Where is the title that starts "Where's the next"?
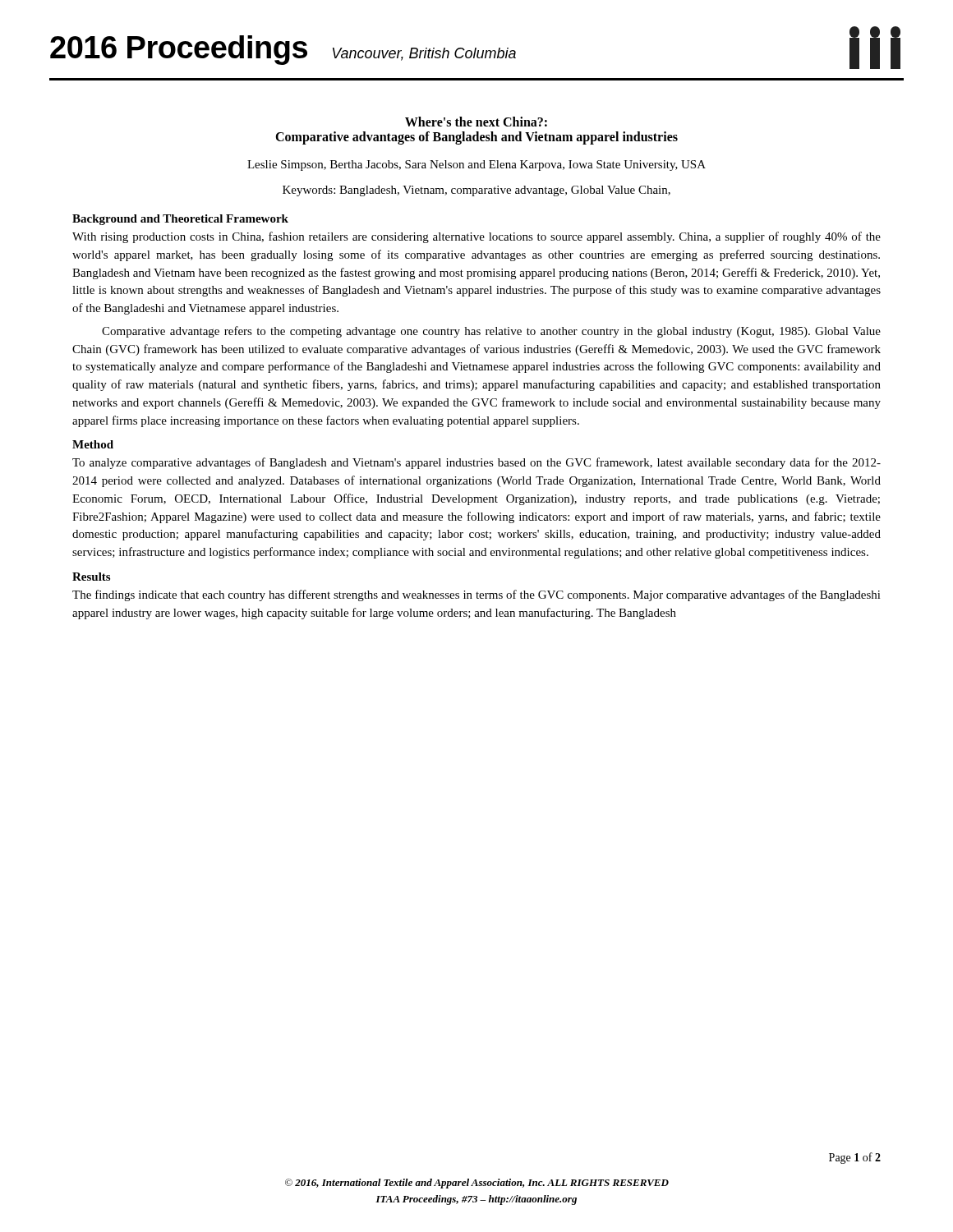 click(476, 130)
